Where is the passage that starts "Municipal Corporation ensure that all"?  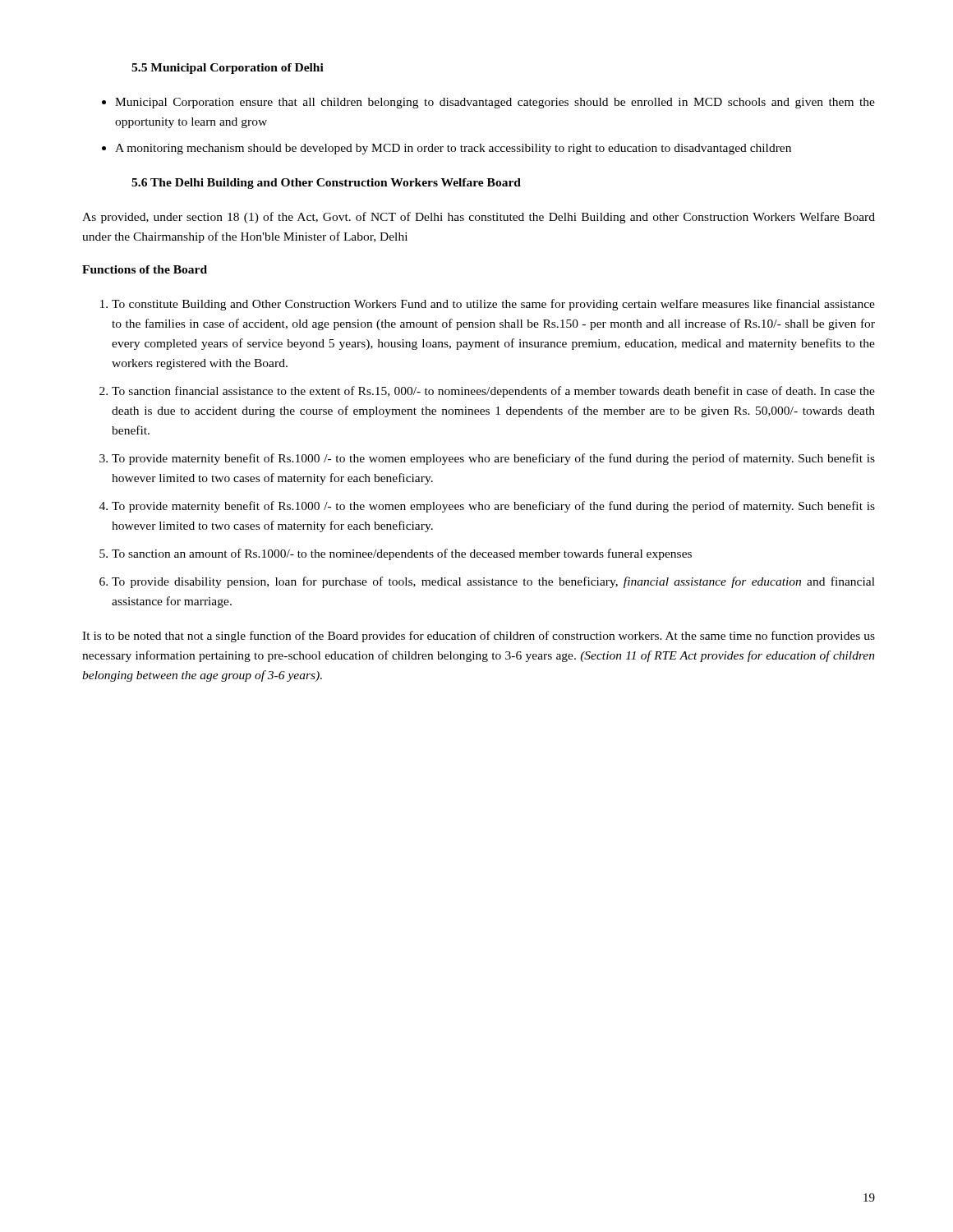coord(495,111)
